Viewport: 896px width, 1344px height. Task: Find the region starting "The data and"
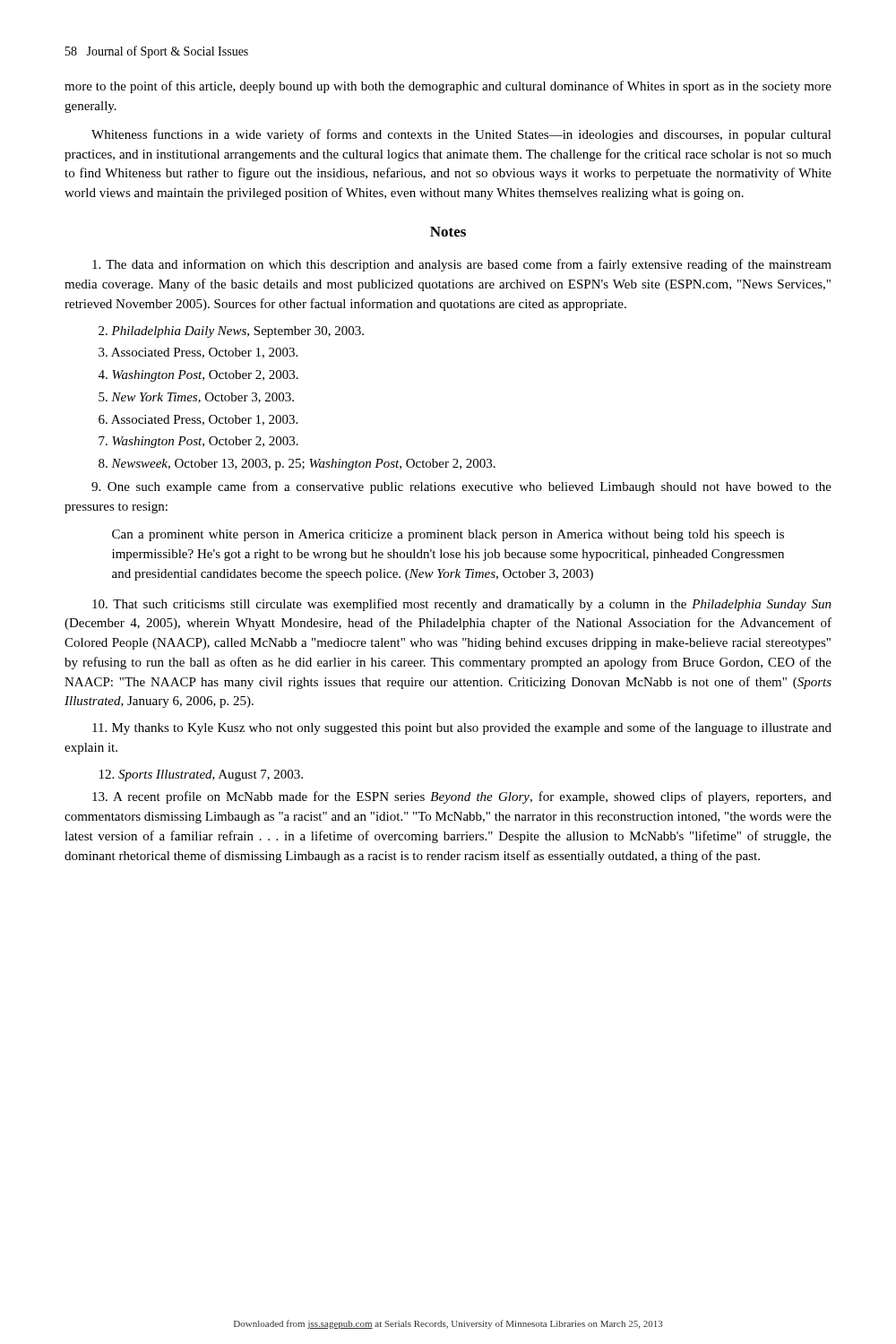tap(448, 284)
